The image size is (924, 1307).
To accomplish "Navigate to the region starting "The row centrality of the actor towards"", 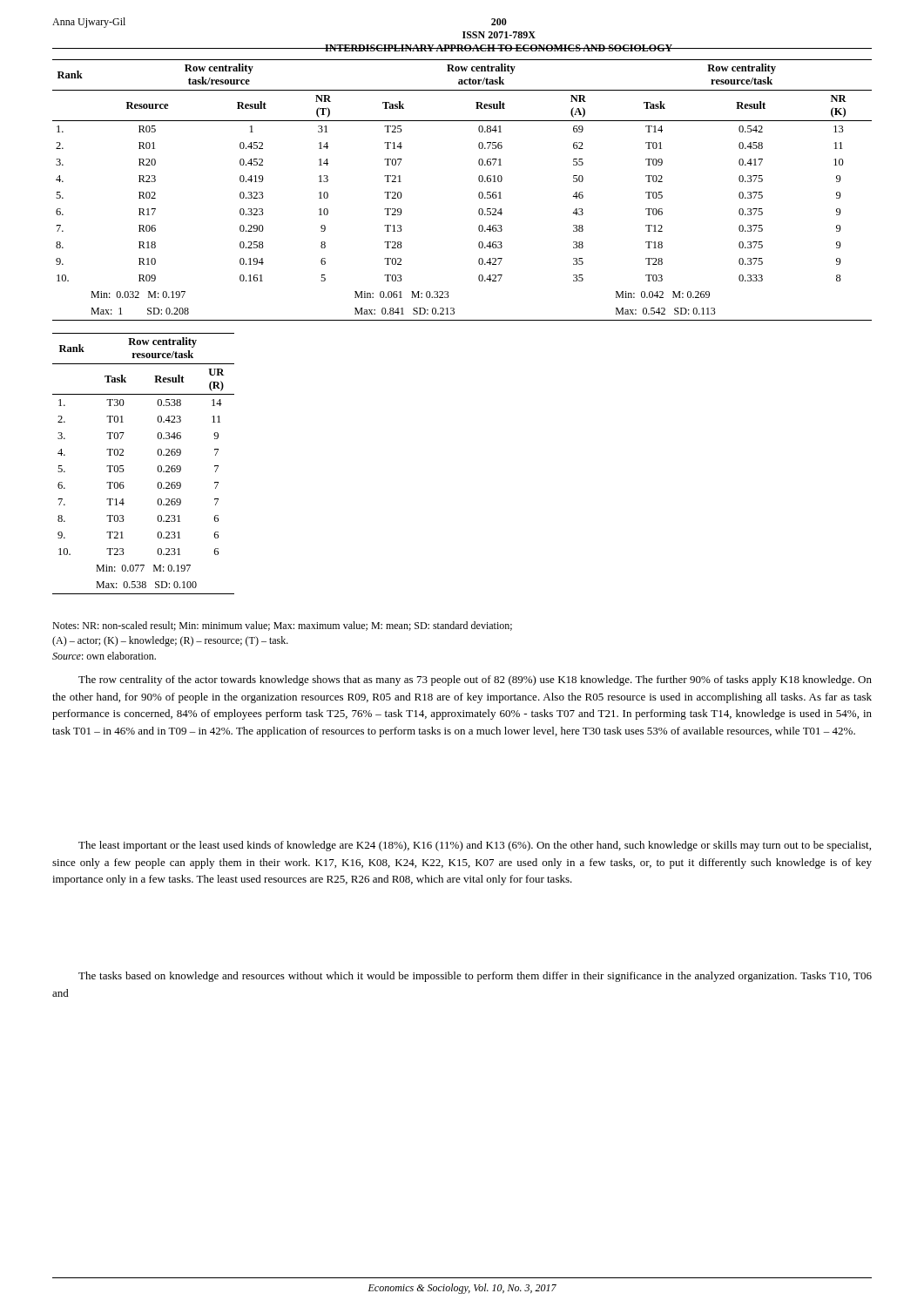I will 462,705.
